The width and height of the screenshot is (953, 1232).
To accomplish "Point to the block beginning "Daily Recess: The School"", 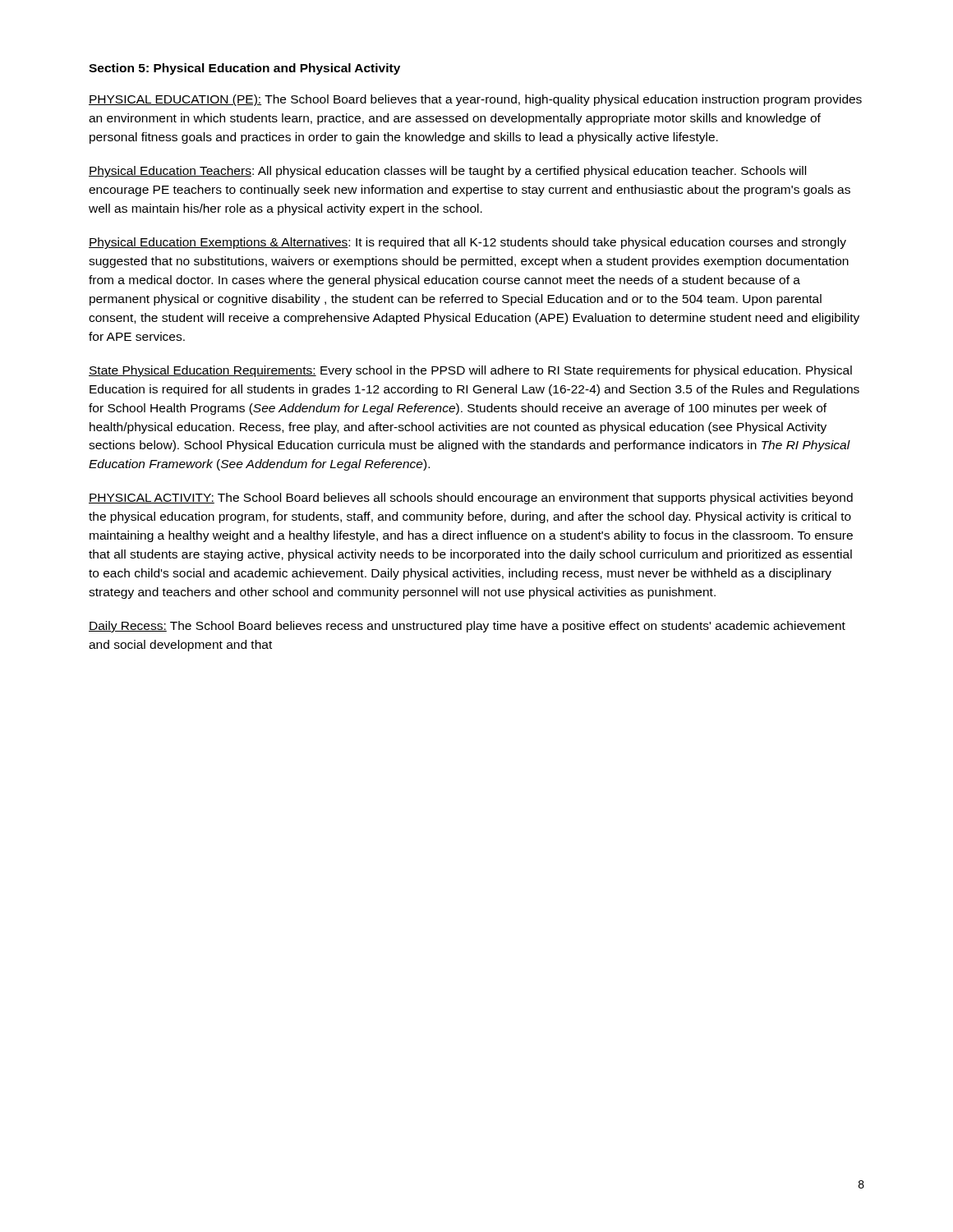I will tap(467, 635).
